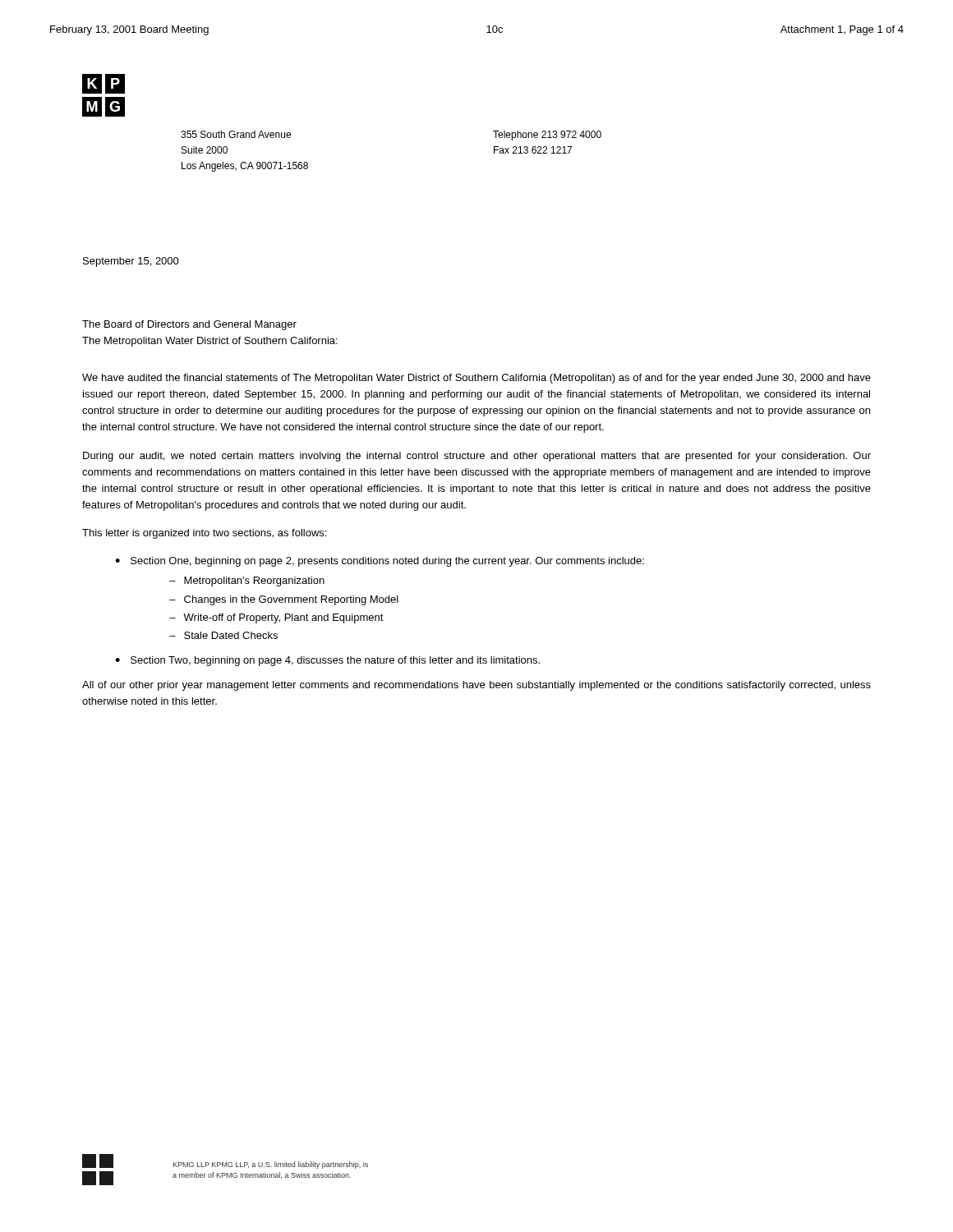Image resolution: width=953 pixels, height=1232 pixels.
Task: Locate the block of text that opens with "– Stale Dated"
Action: pyautogui.click(x=224, y=636)
